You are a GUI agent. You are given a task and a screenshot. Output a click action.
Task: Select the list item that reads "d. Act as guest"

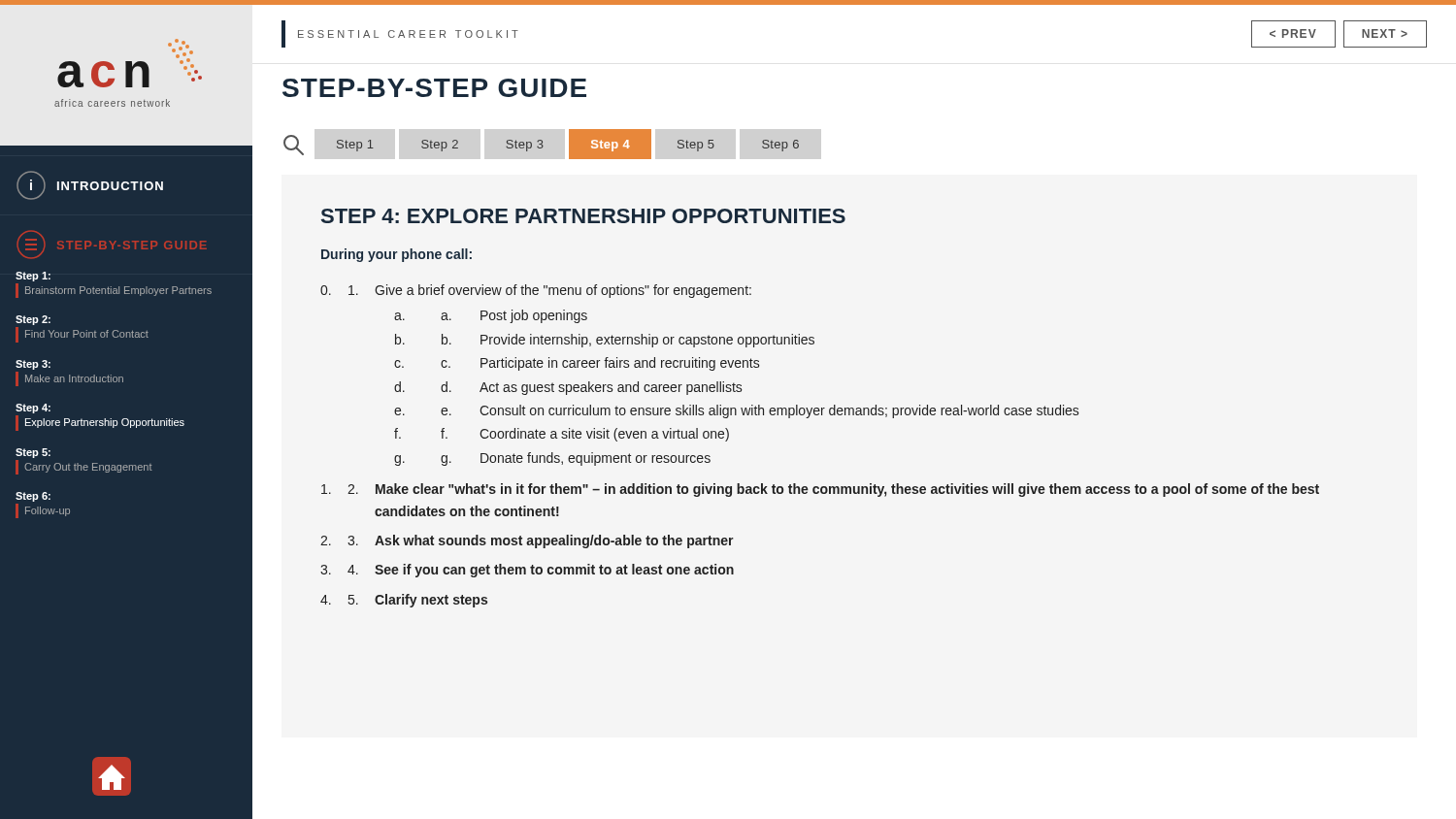click(584, 387)
